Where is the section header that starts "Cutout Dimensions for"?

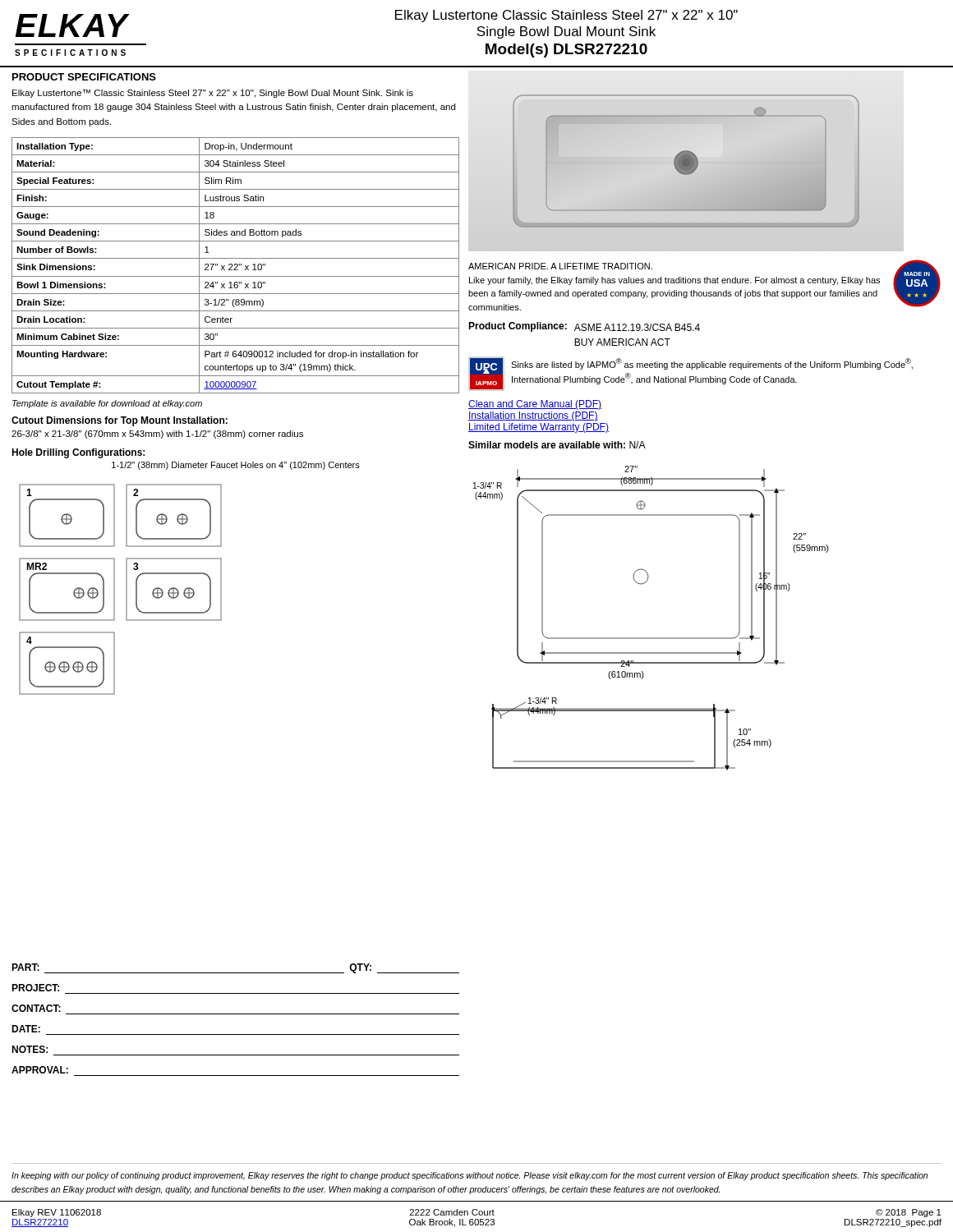pyautogui.click(x=120, y=421)
